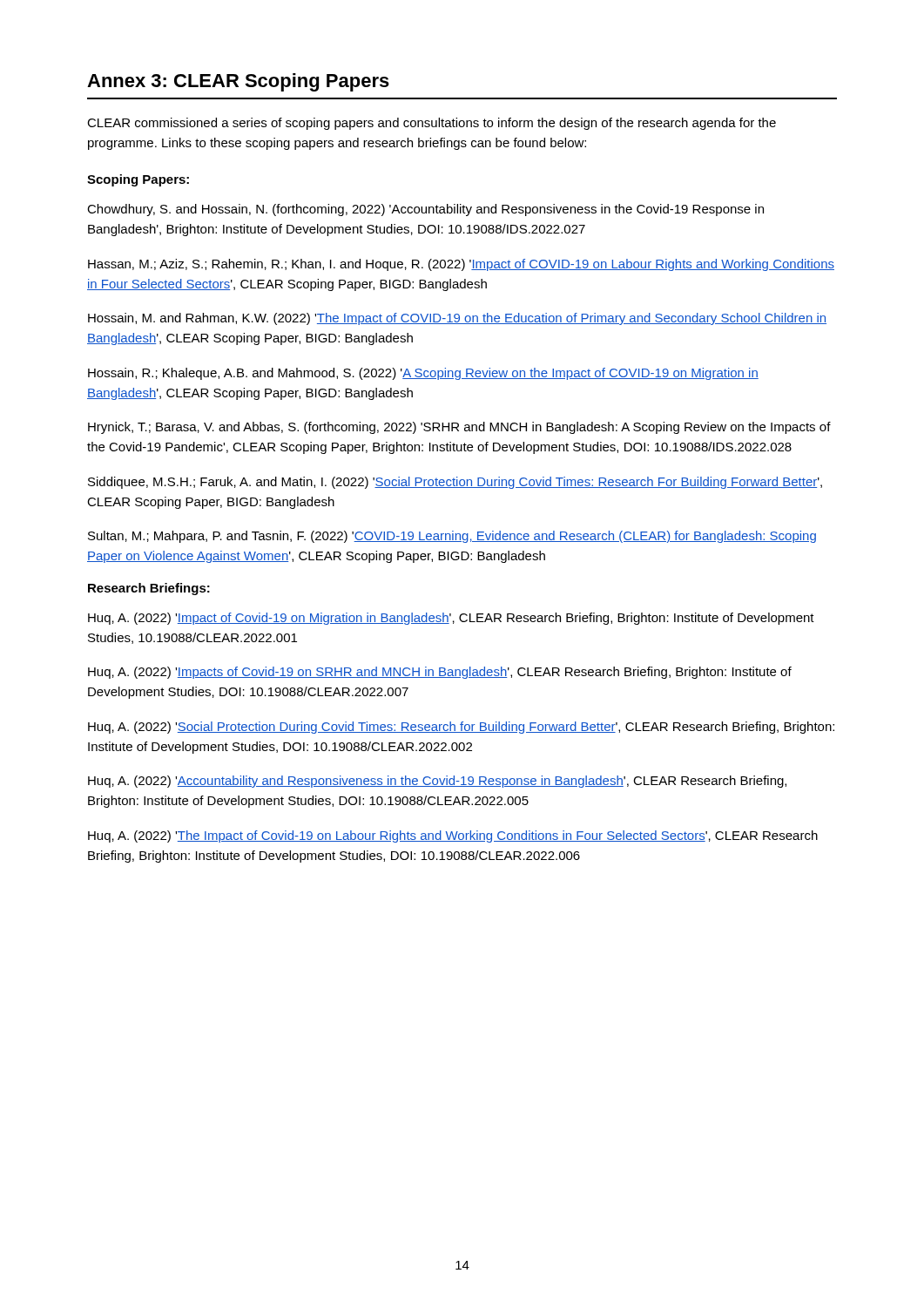Point to the element starting "Hossain, R.; Khaleque,"

[x=423, y=382]
